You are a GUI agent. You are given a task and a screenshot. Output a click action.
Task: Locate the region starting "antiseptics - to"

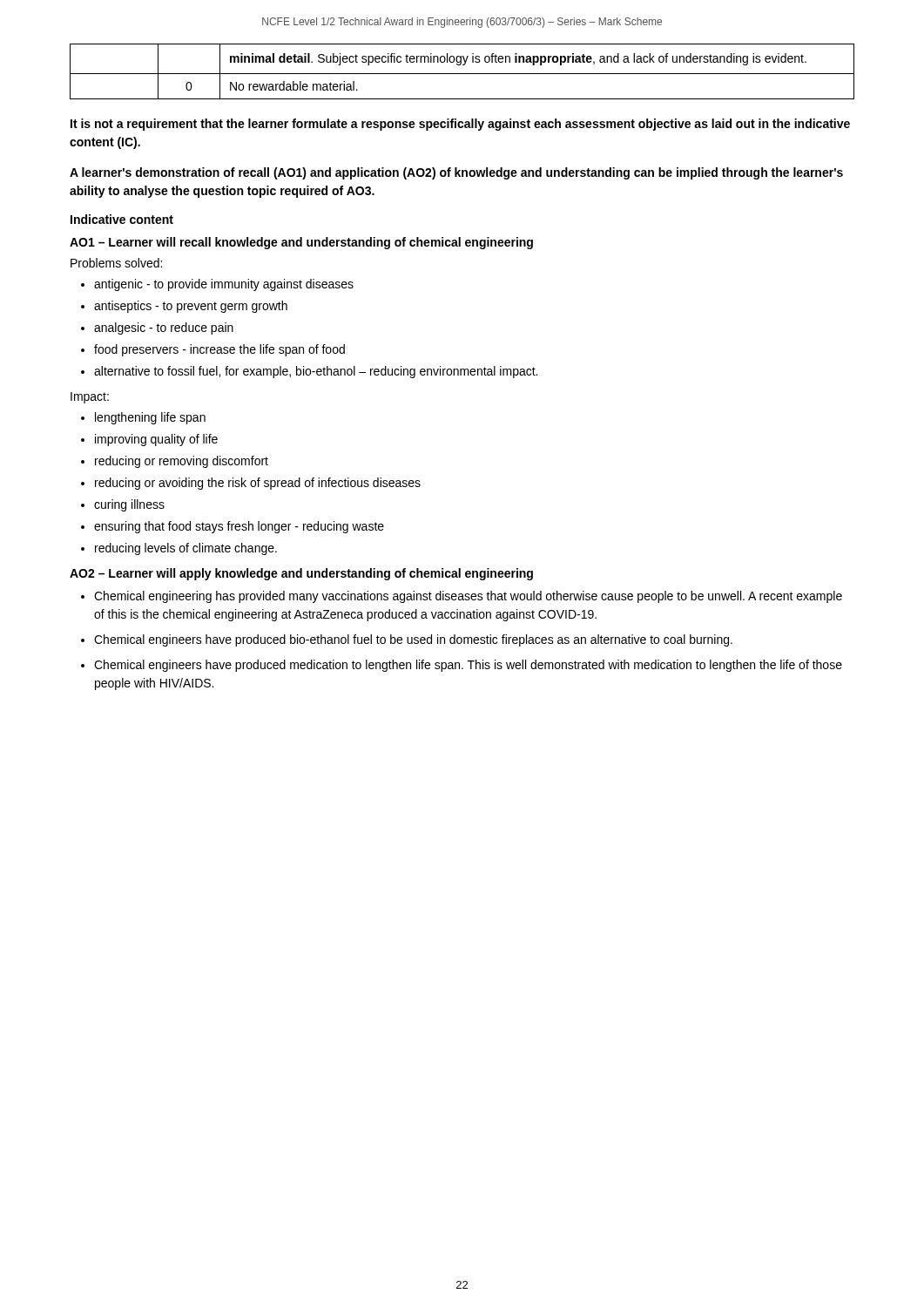[191, 306]
